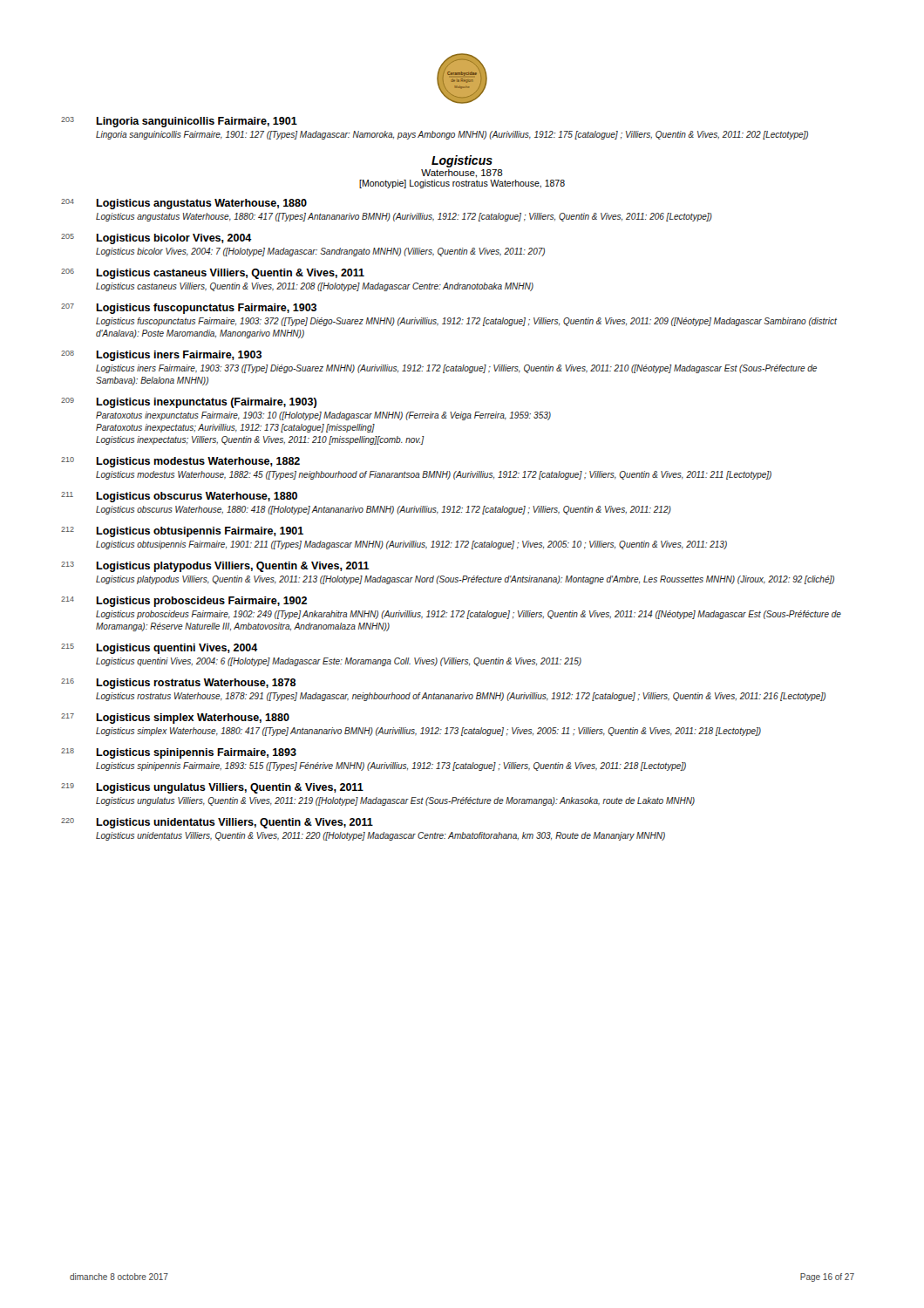Locate the logo

coord(462,79)
